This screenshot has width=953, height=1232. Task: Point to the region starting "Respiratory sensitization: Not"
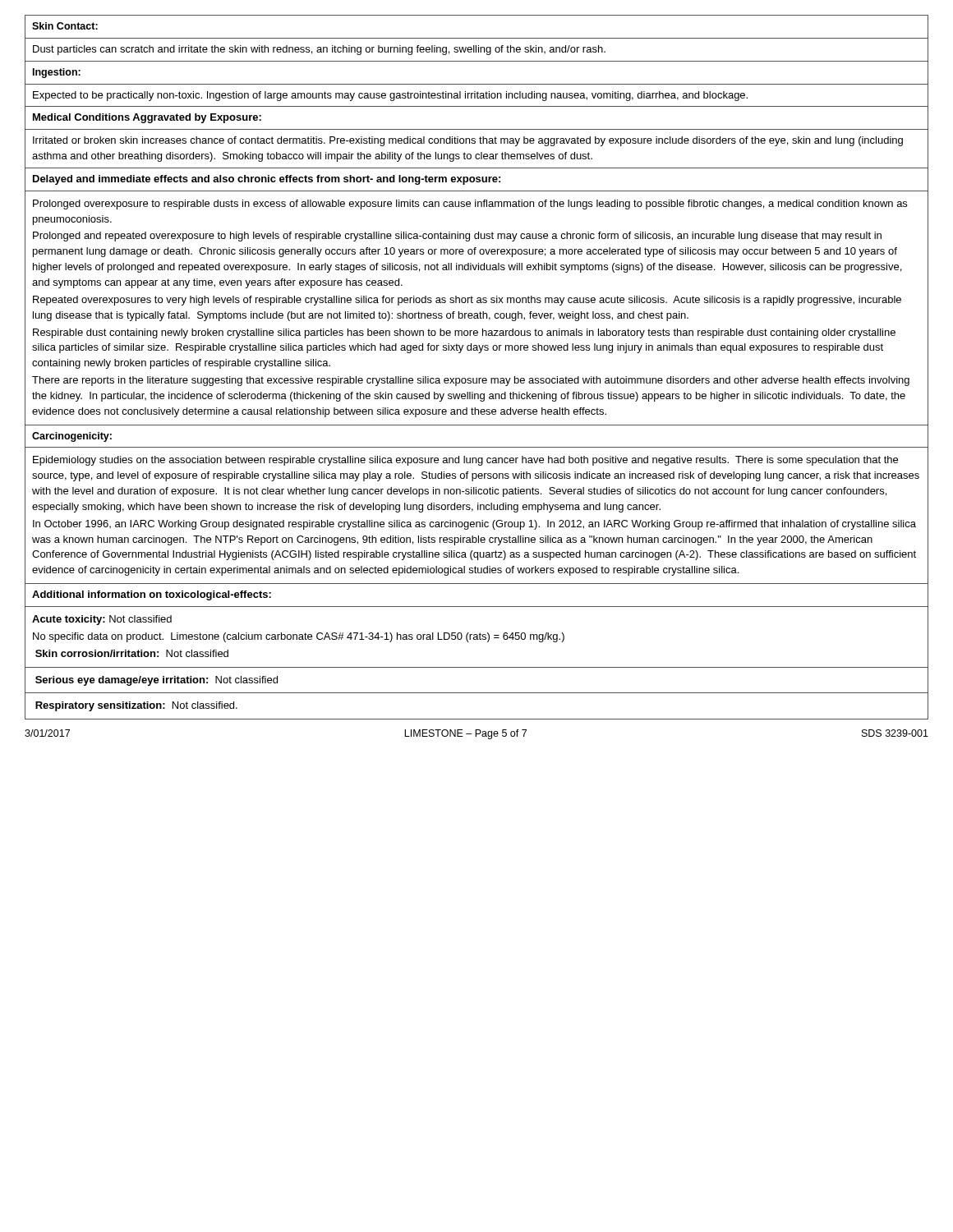coord(136,706)
